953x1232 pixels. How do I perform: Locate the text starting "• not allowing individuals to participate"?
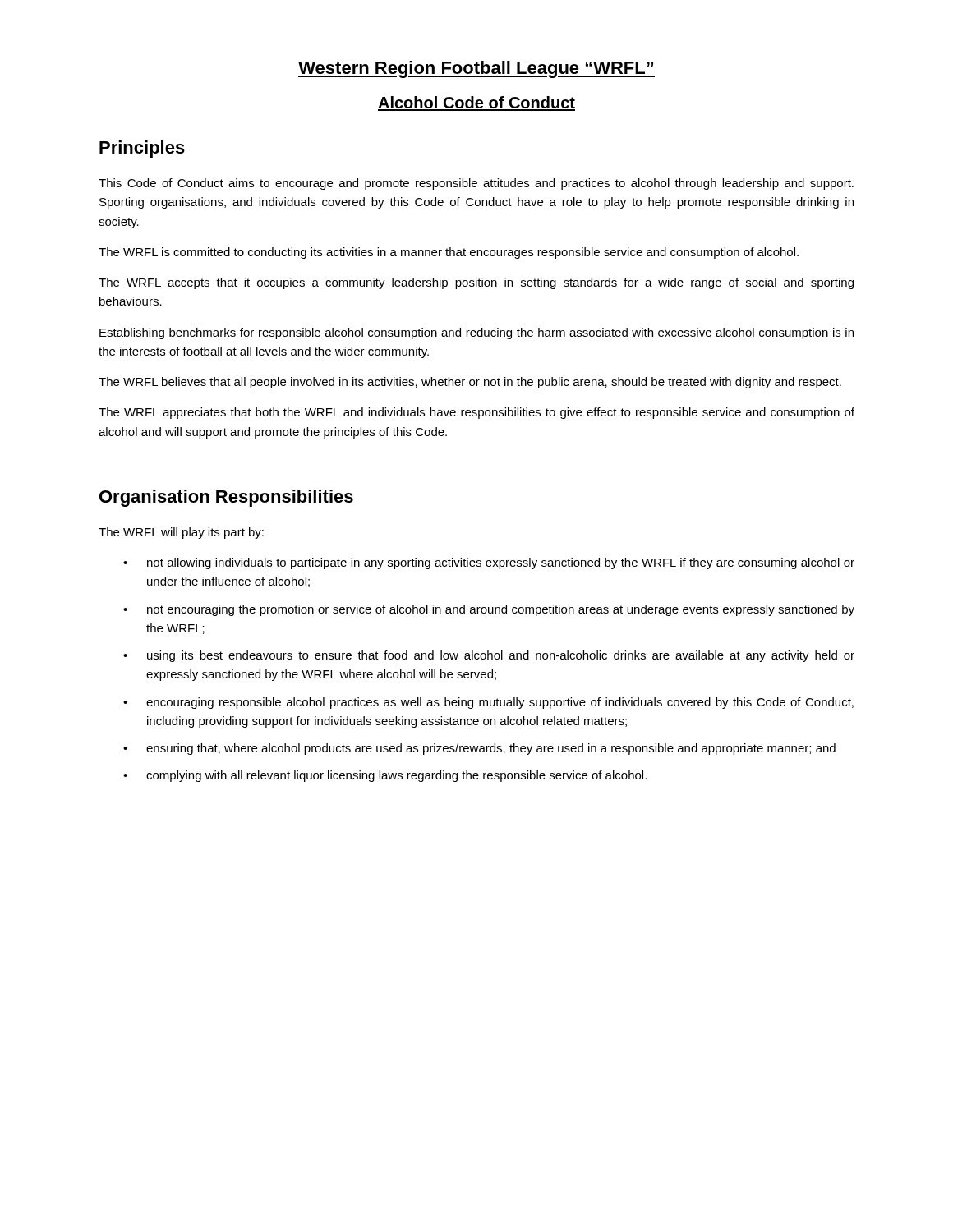[x=489, y=572]
